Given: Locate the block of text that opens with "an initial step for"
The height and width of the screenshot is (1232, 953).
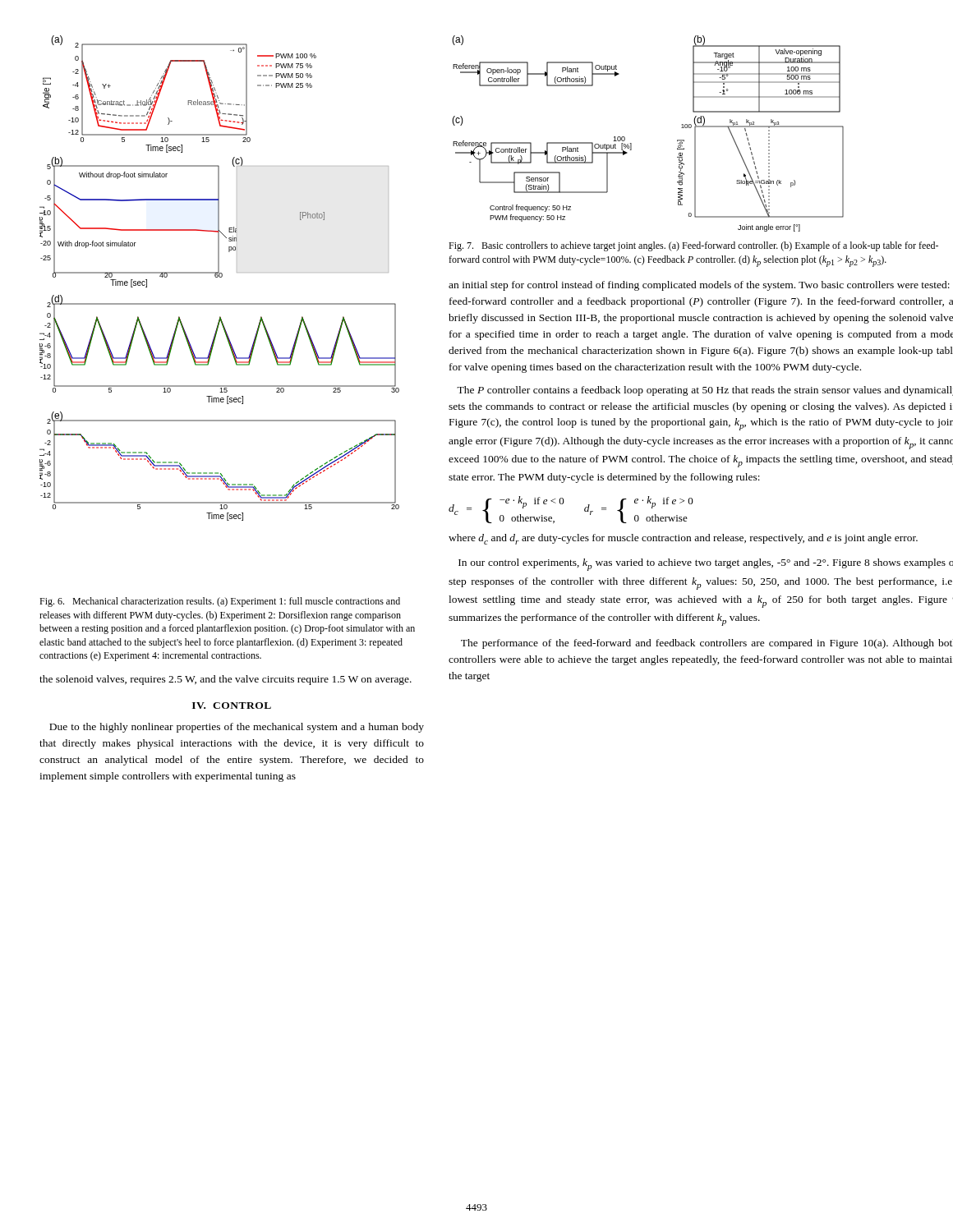Looking at the screenshot, I should pyautogui.click(x=701, y=326).
